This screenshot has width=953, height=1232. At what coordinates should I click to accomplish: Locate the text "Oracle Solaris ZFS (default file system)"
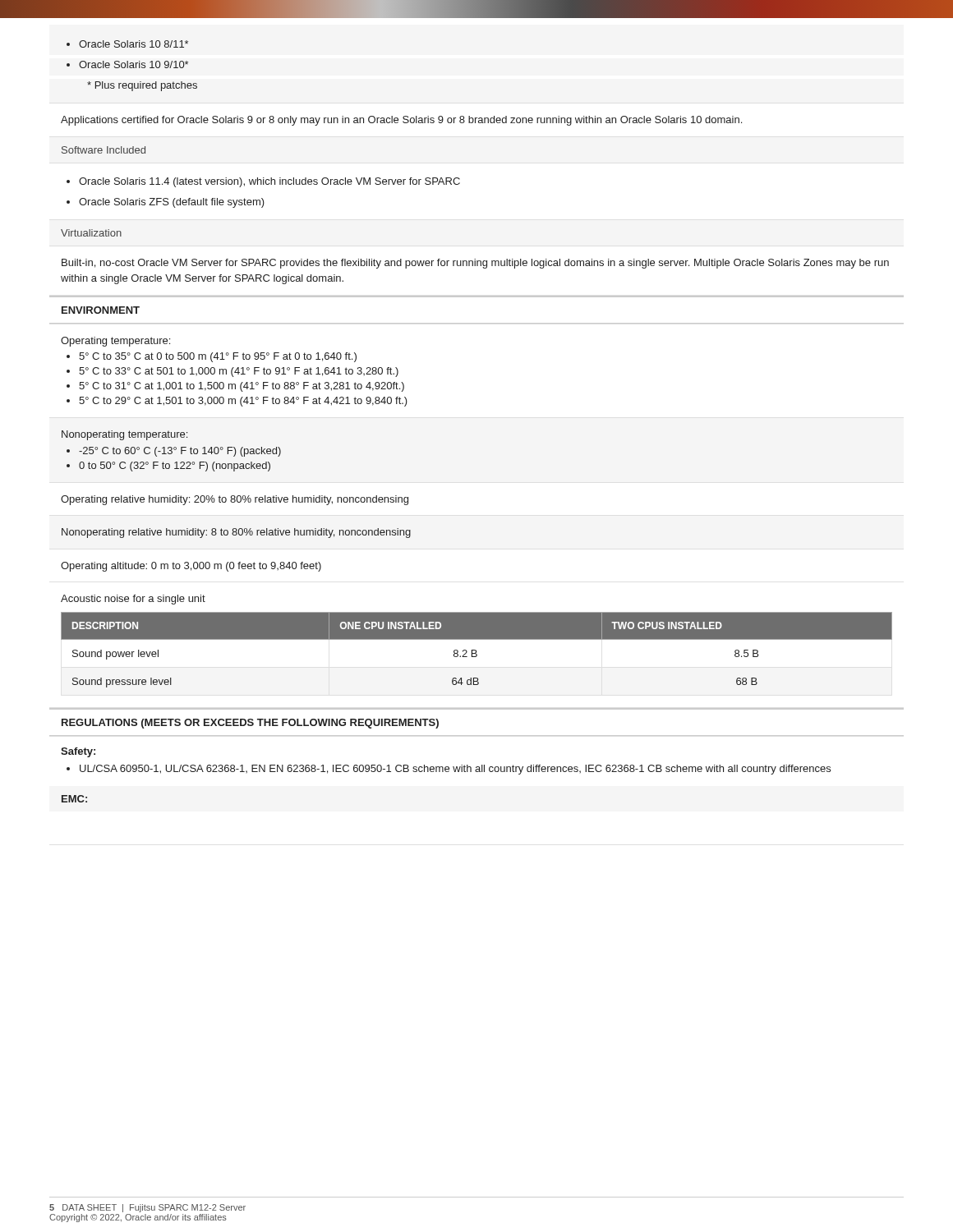[166, 203]
